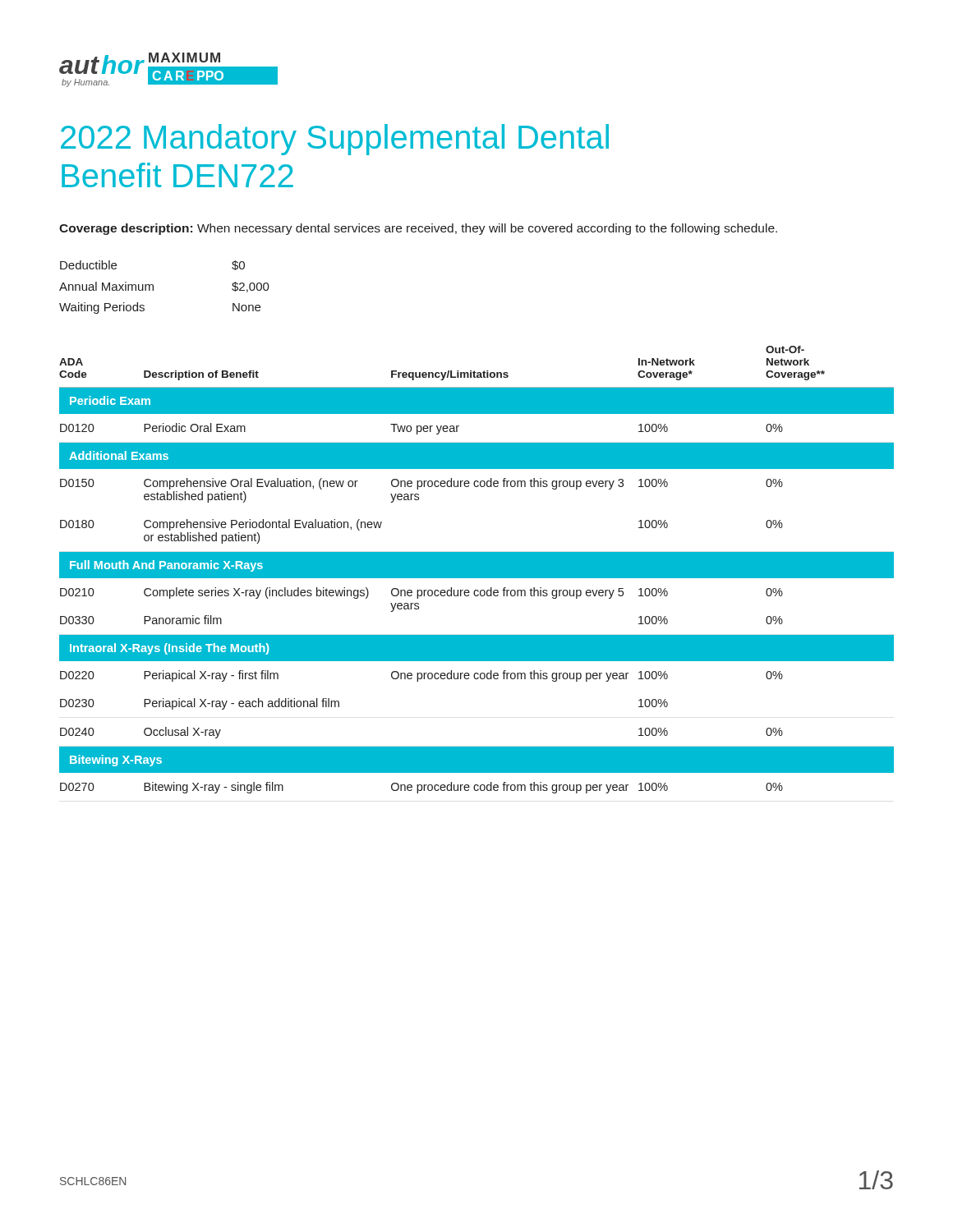Find the table that mentions "Occlusal X-ray"
The width and height of the screenshot is (953, 1232).
point(476,569)
